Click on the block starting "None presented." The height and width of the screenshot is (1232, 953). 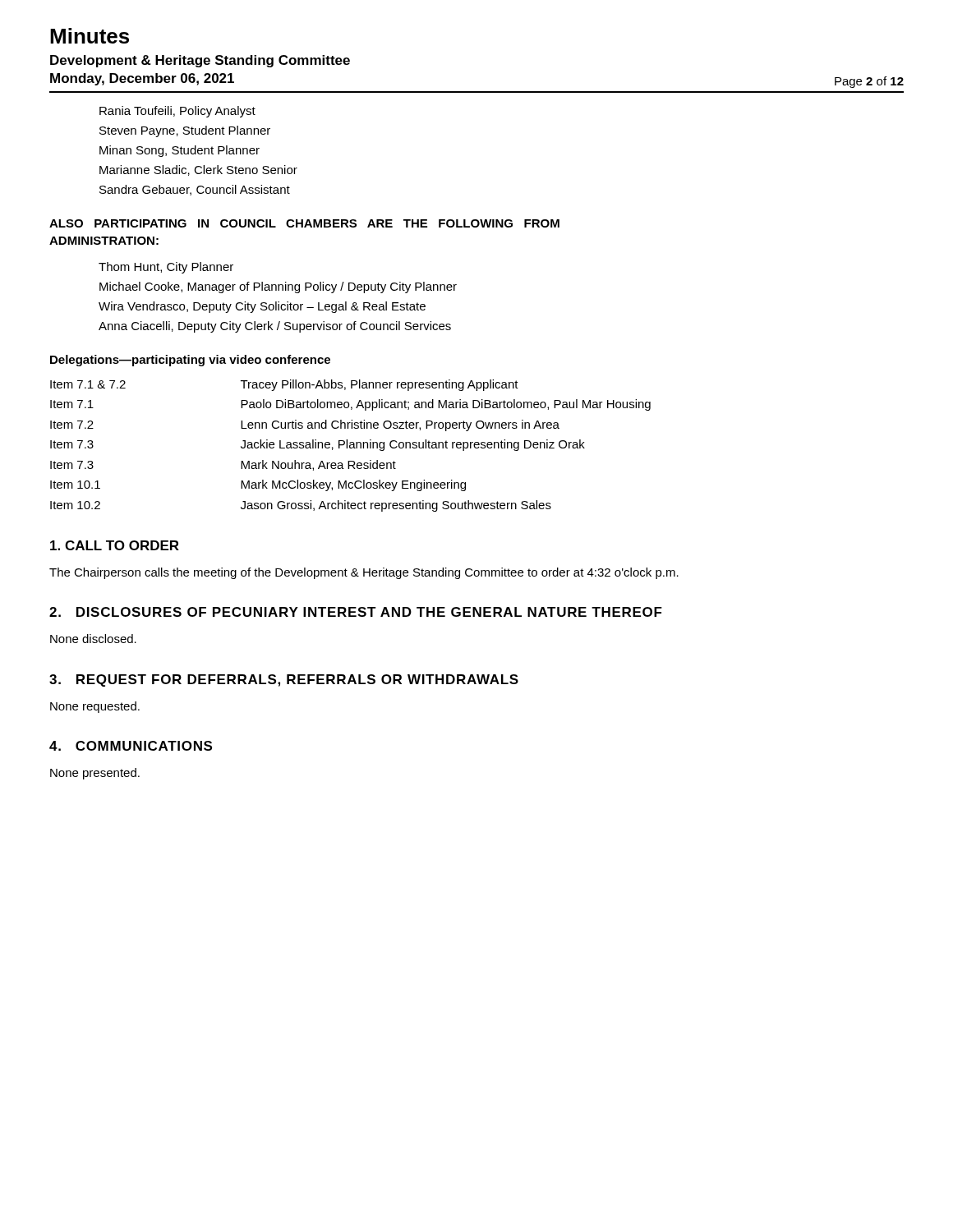point(95,772)
